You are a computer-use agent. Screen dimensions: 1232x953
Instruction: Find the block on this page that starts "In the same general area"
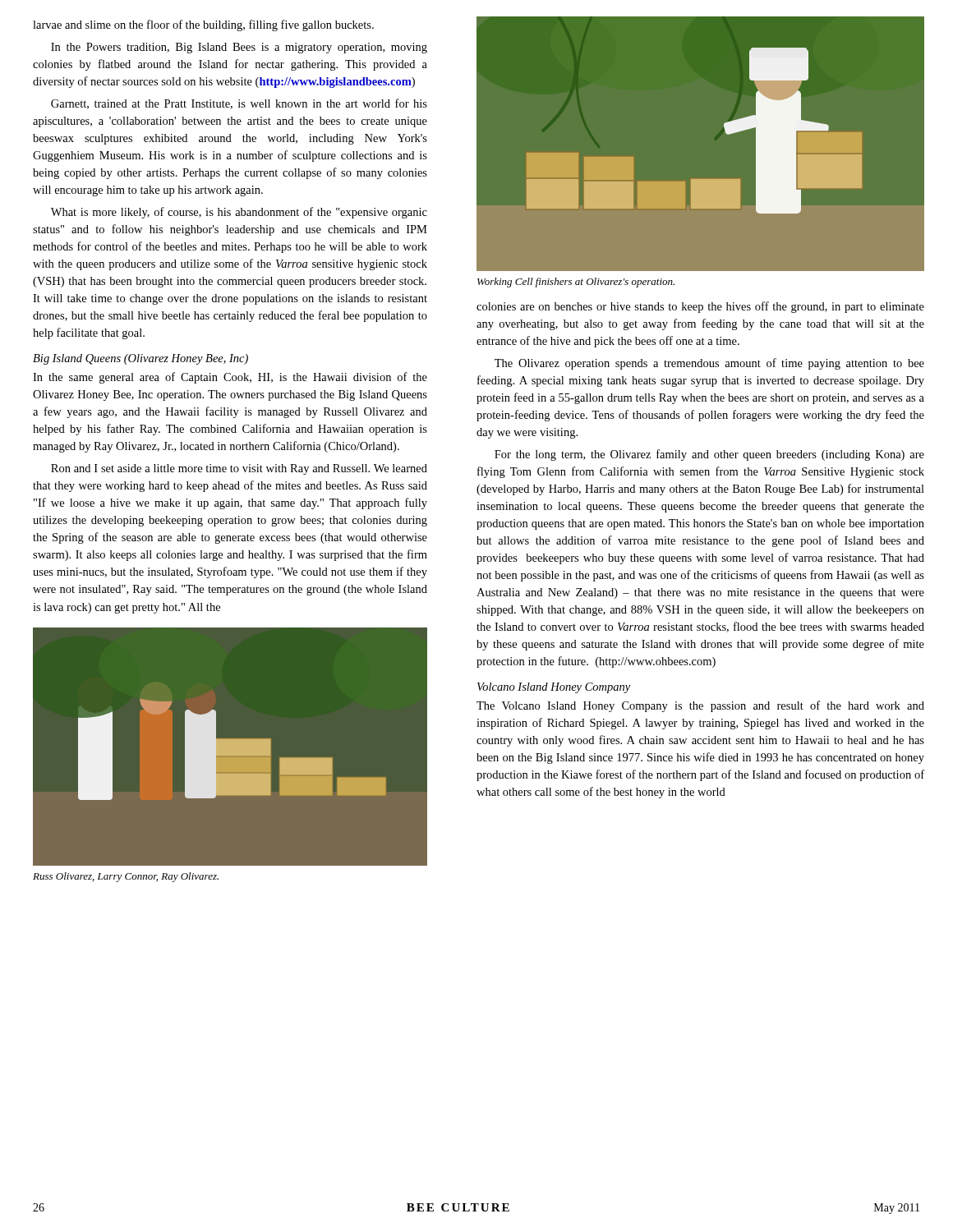point(230,492)
